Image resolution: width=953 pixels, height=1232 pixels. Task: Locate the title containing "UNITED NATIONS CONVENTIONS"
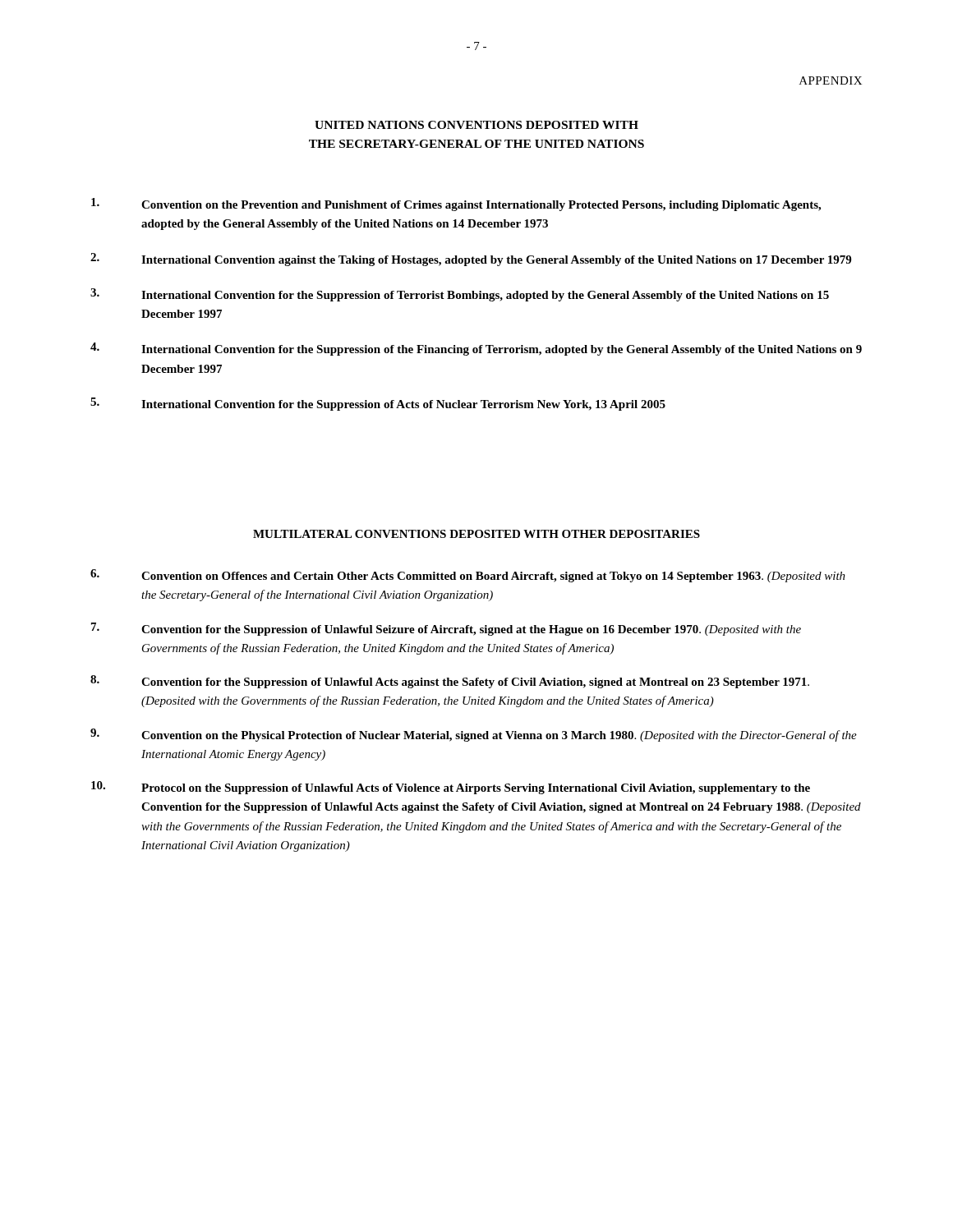[x=476, y=134]
